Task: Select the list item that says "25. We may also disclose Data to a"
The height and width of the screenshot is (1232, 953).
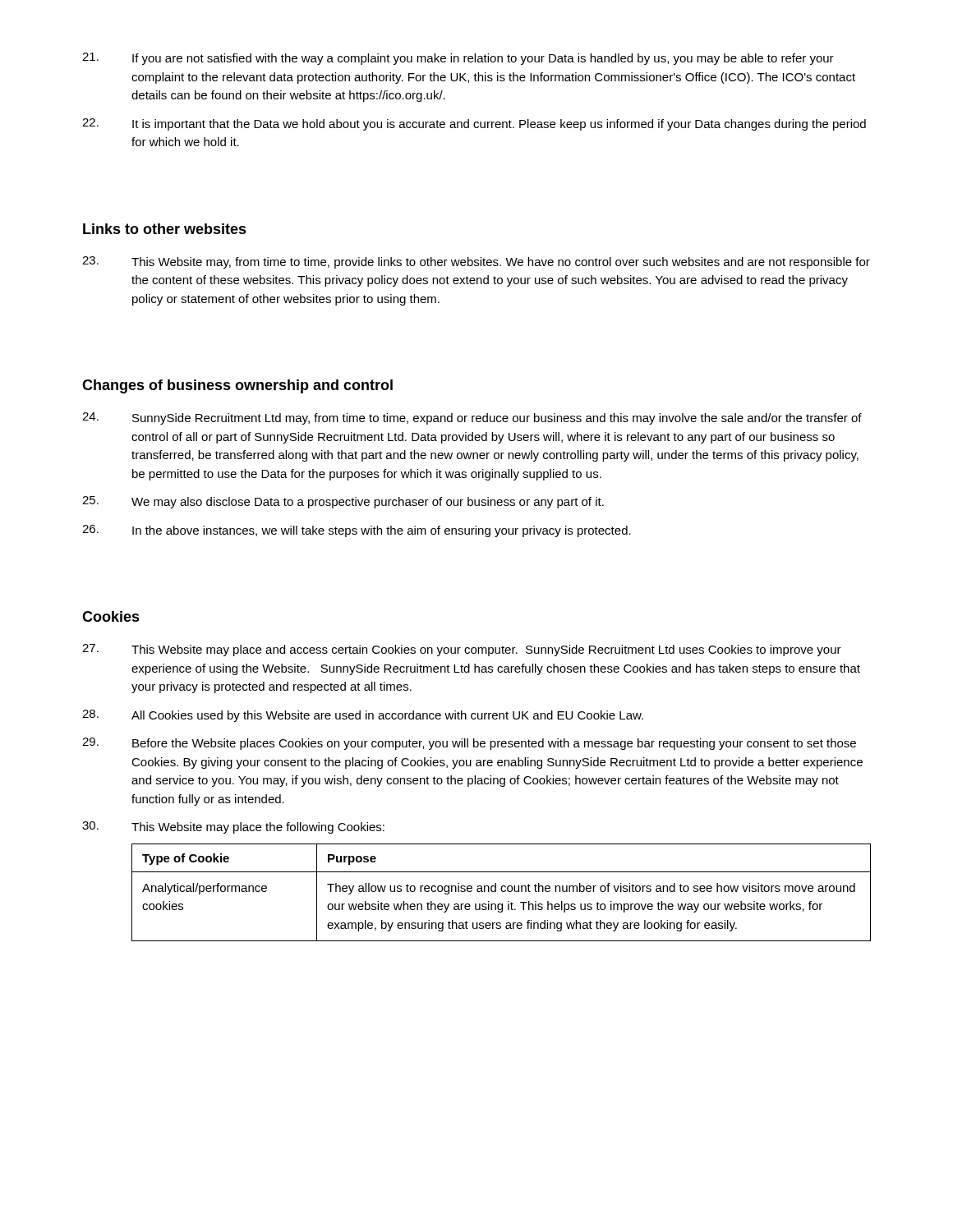Action: tap(476, 502)
